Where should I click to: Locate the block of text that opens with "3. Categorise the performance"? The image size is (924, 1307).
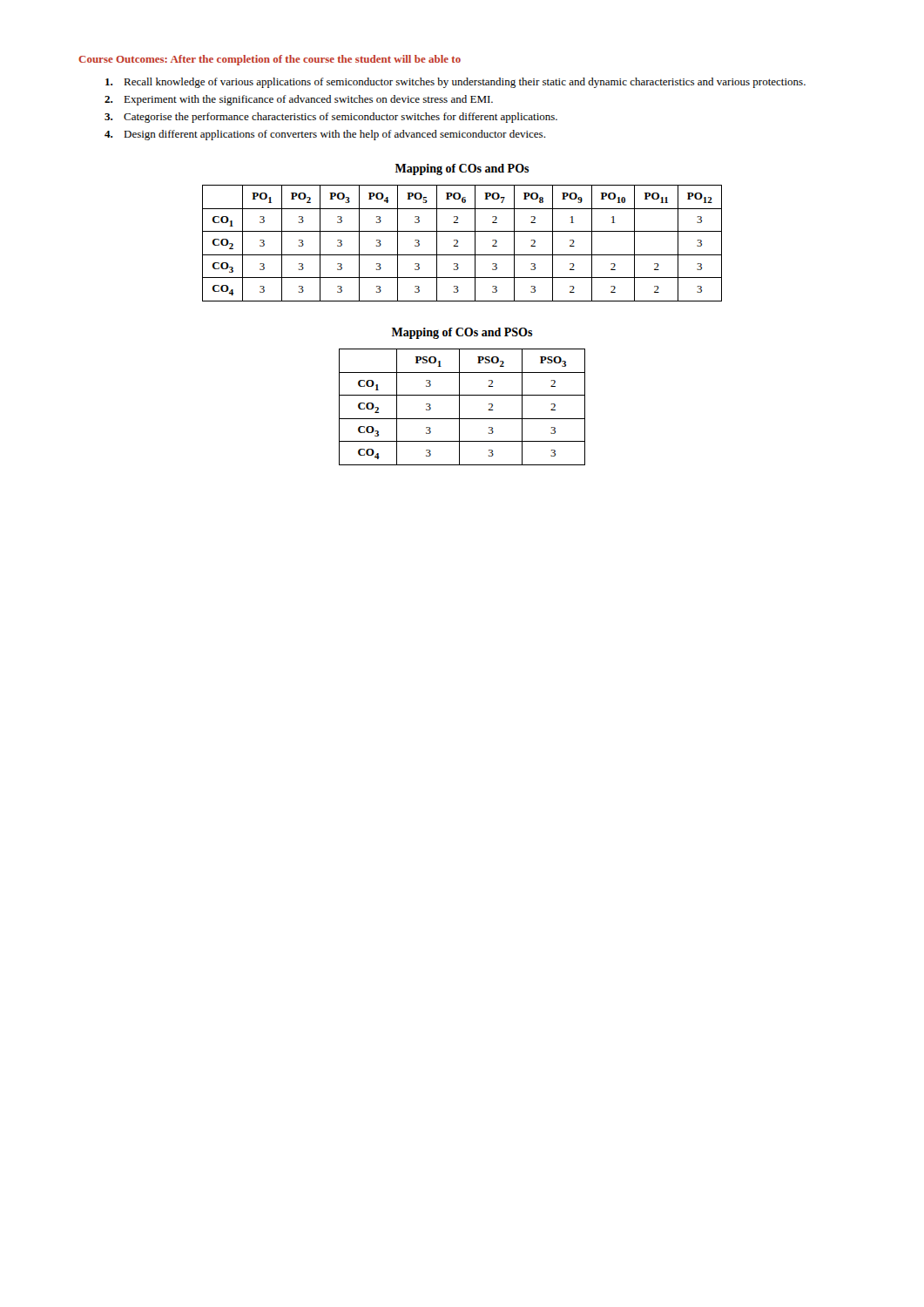[x=331, y=117]
